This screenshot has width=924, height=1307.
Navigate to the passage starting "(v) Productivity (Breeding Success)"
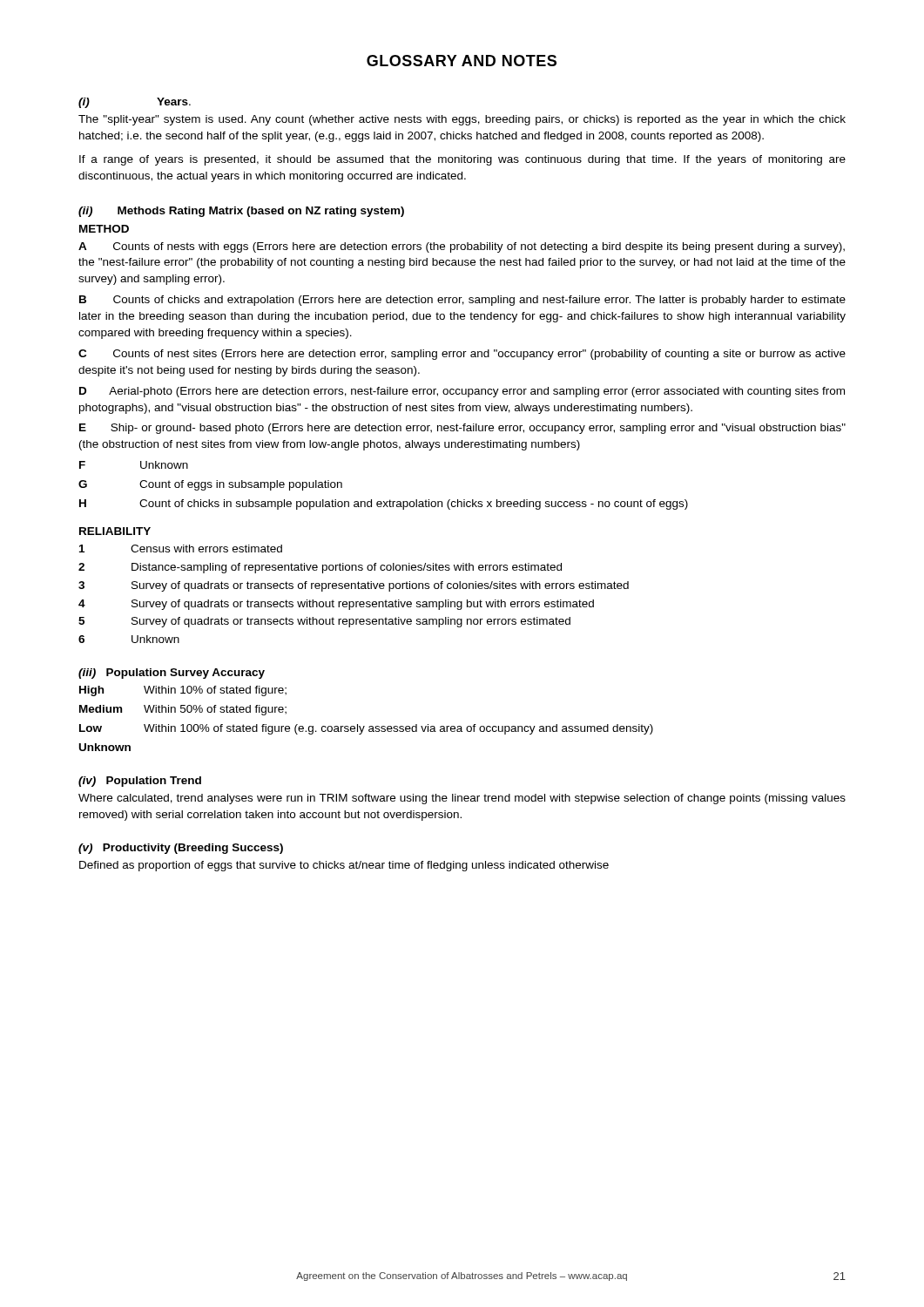coord(181,847)
